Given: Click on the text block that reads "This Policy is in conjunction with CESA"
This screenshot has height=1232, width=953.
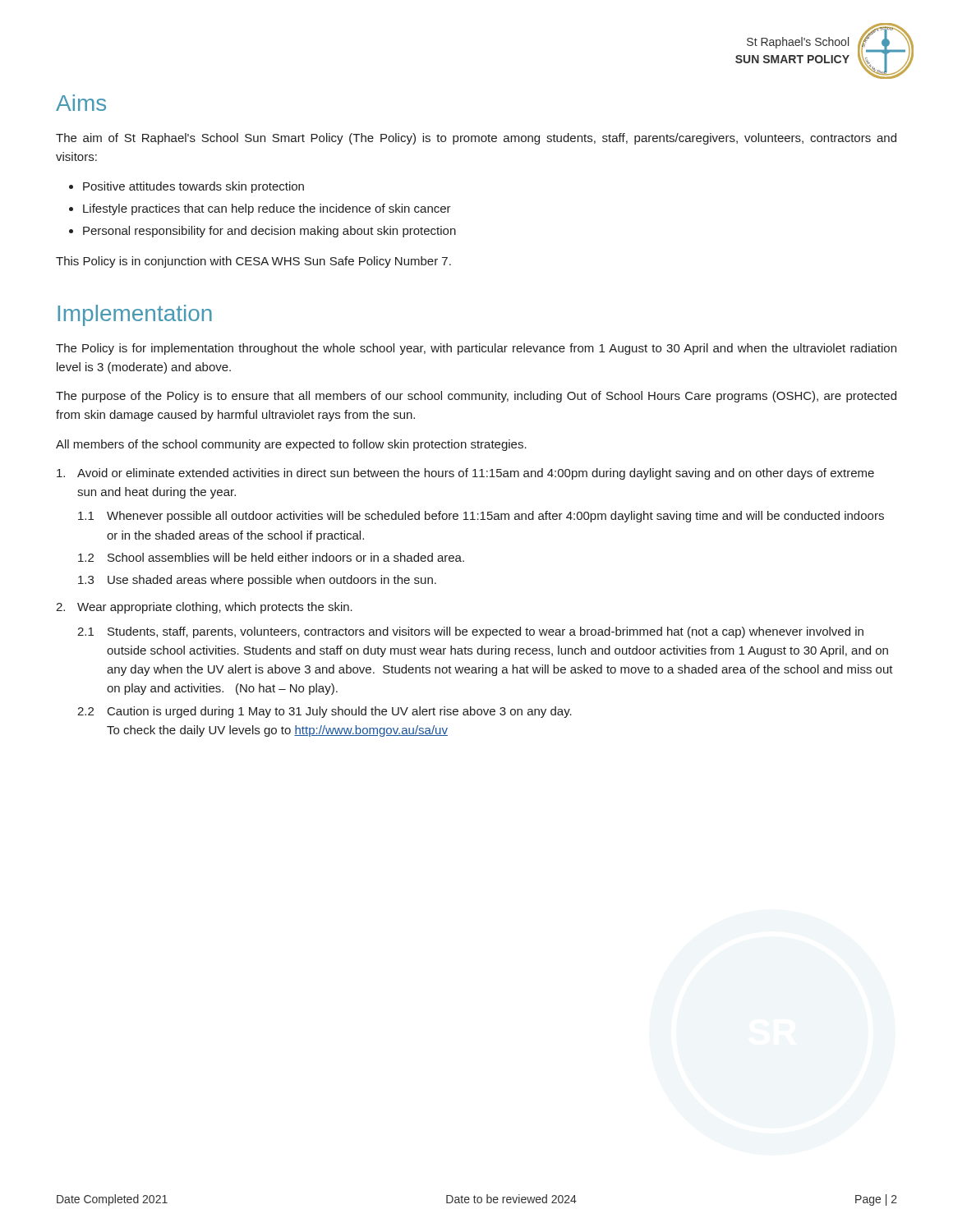Looking at the screenshot, I should (253, 262).
